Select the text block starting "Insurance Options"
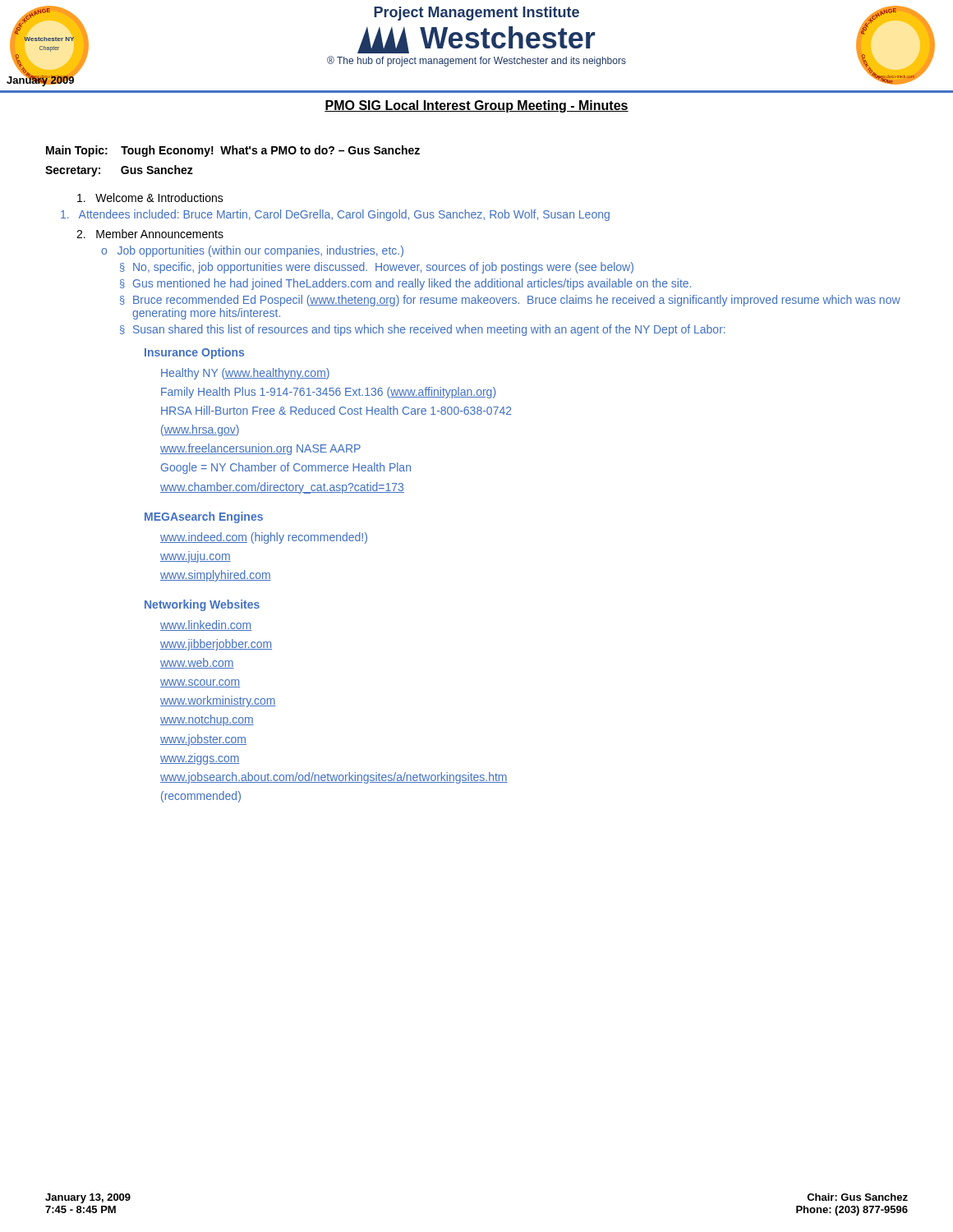The width and height of the screenshot is (953, 1232). [194, 352]
